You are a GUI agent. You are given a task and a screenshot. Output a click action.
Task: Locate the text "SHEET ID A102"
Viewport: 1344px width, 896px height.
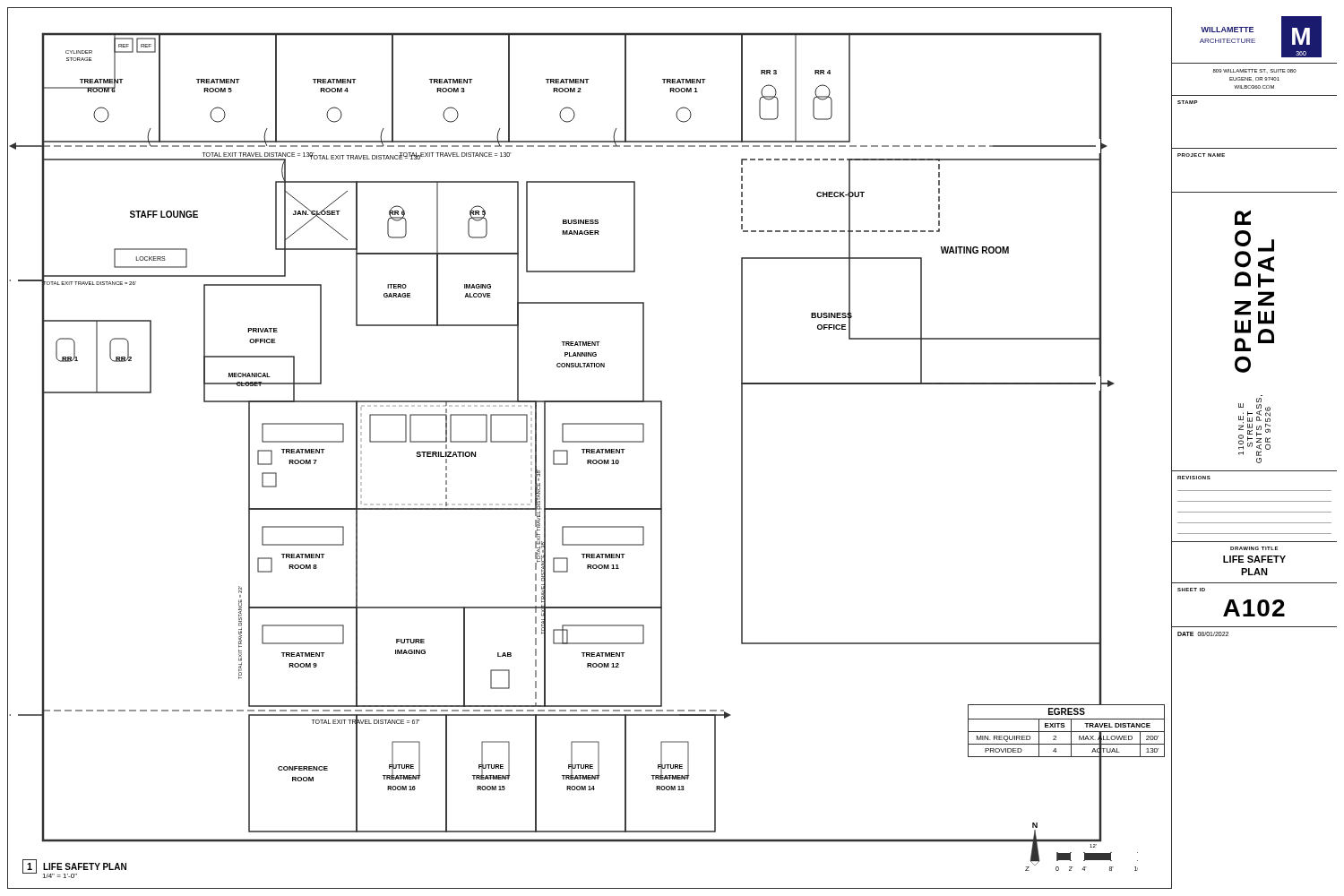click(x=1254, y=604)
